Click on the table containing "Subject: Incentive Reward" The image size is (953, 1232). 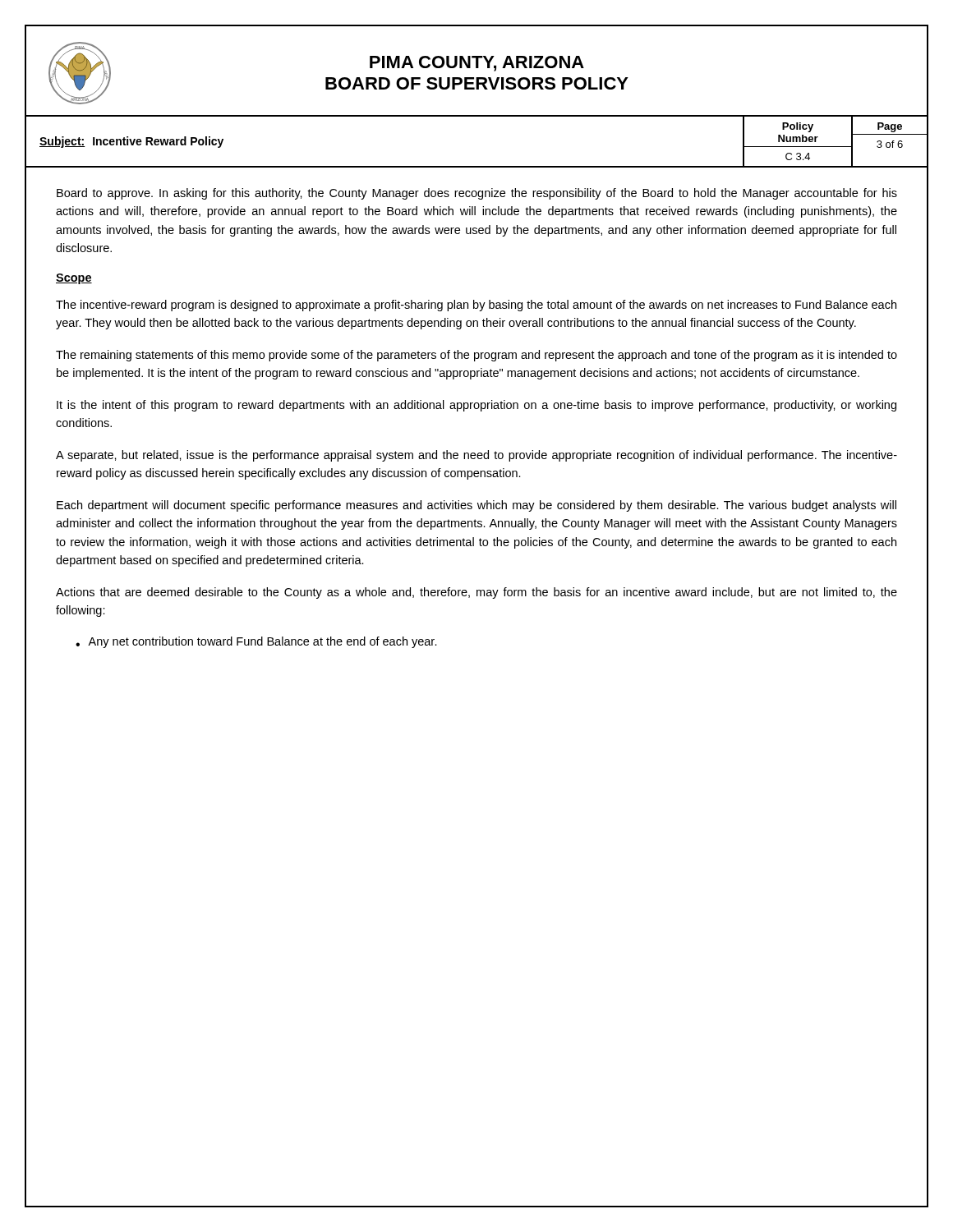476,142
